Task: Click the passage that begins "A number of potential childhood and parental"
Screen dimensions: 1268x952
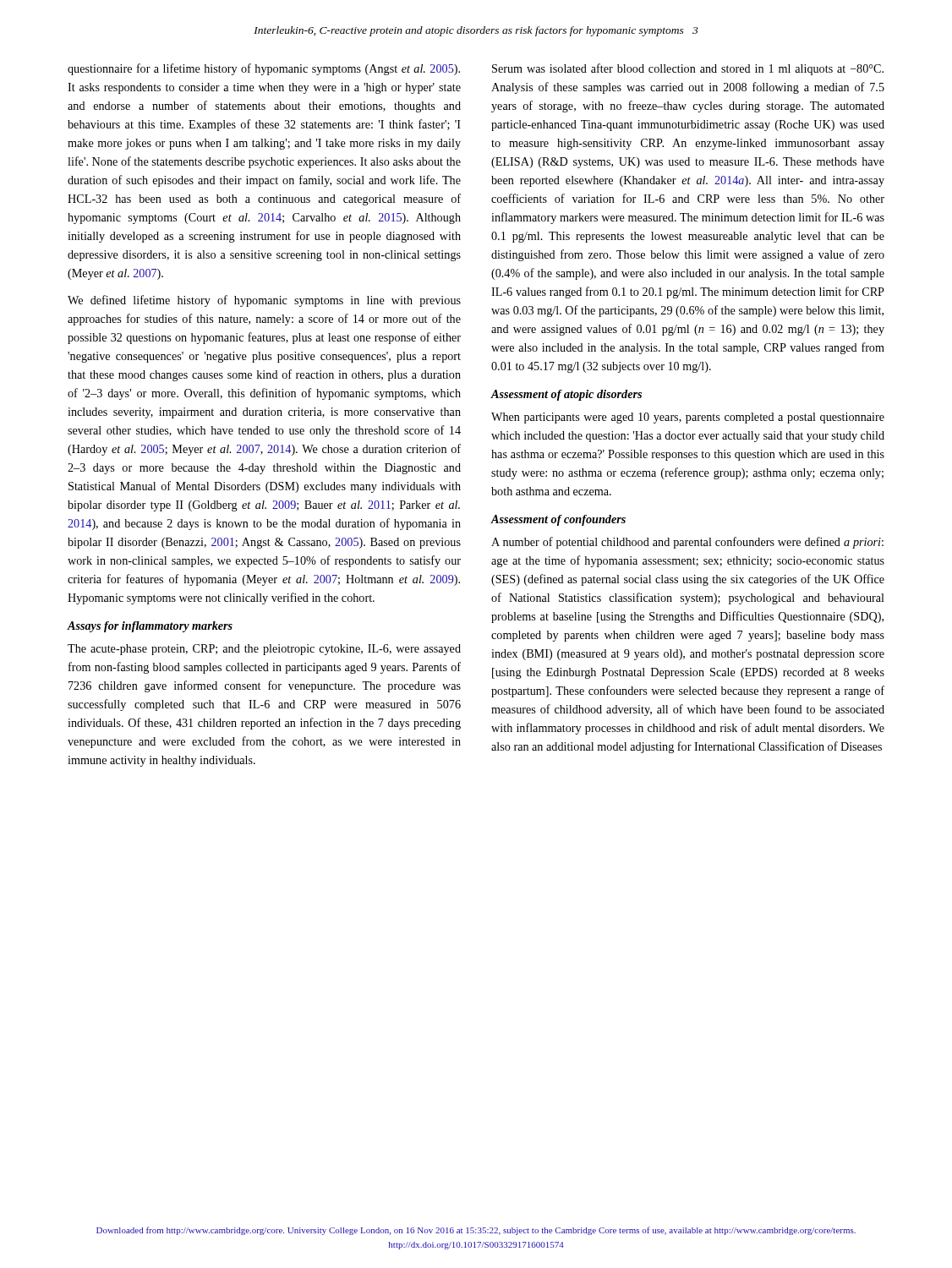Action: click(x=688, y=644)
